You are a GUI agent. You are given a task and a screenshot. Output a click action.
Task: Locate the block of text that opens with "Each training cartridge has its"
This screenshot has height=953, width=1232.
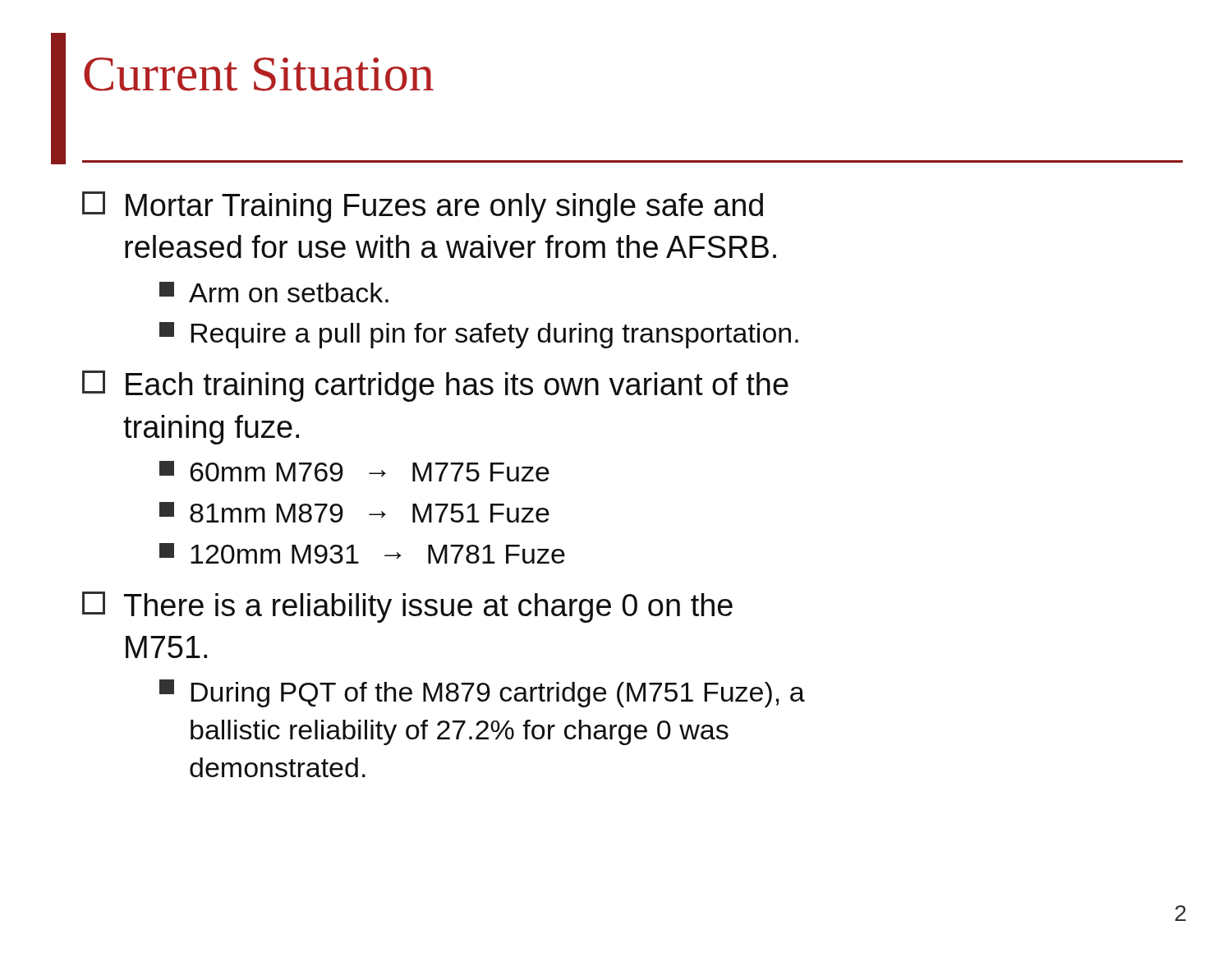pos(436,470)
